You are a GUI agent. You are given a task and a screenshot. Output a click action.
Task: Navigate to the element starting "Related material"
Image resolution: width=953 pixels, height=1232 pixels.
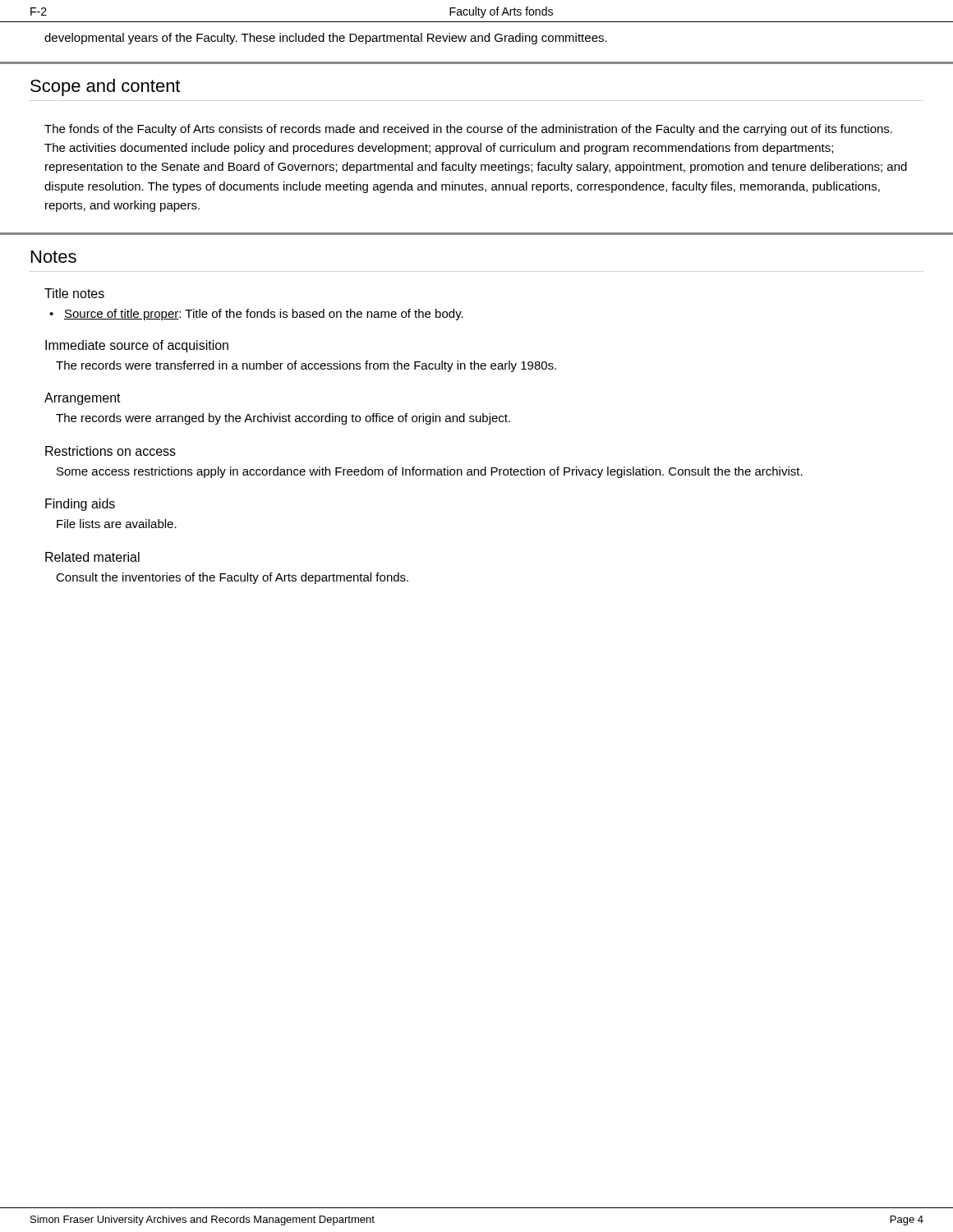[92, 557]
